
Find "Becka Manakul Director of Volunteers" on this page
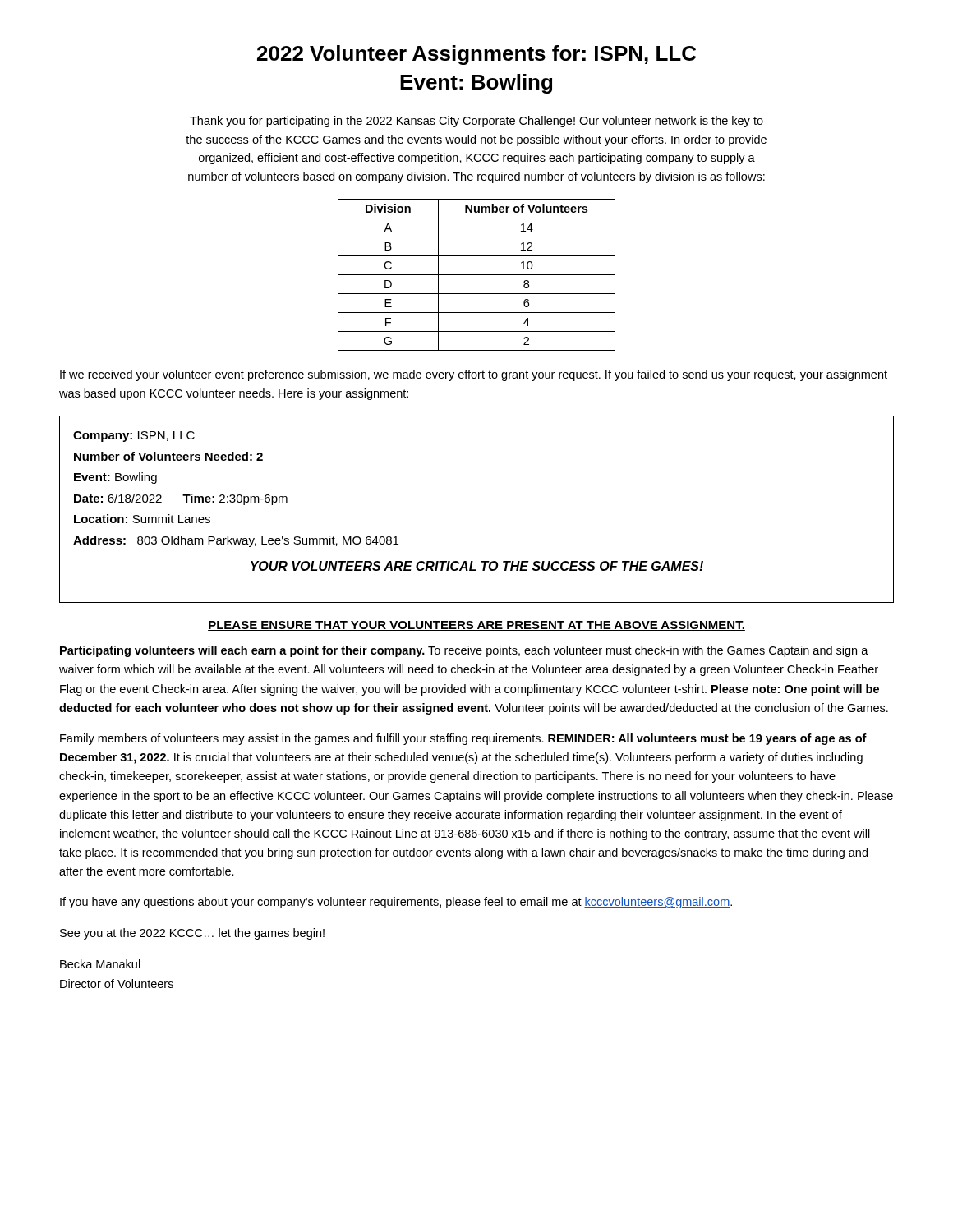tap(116, 974)
